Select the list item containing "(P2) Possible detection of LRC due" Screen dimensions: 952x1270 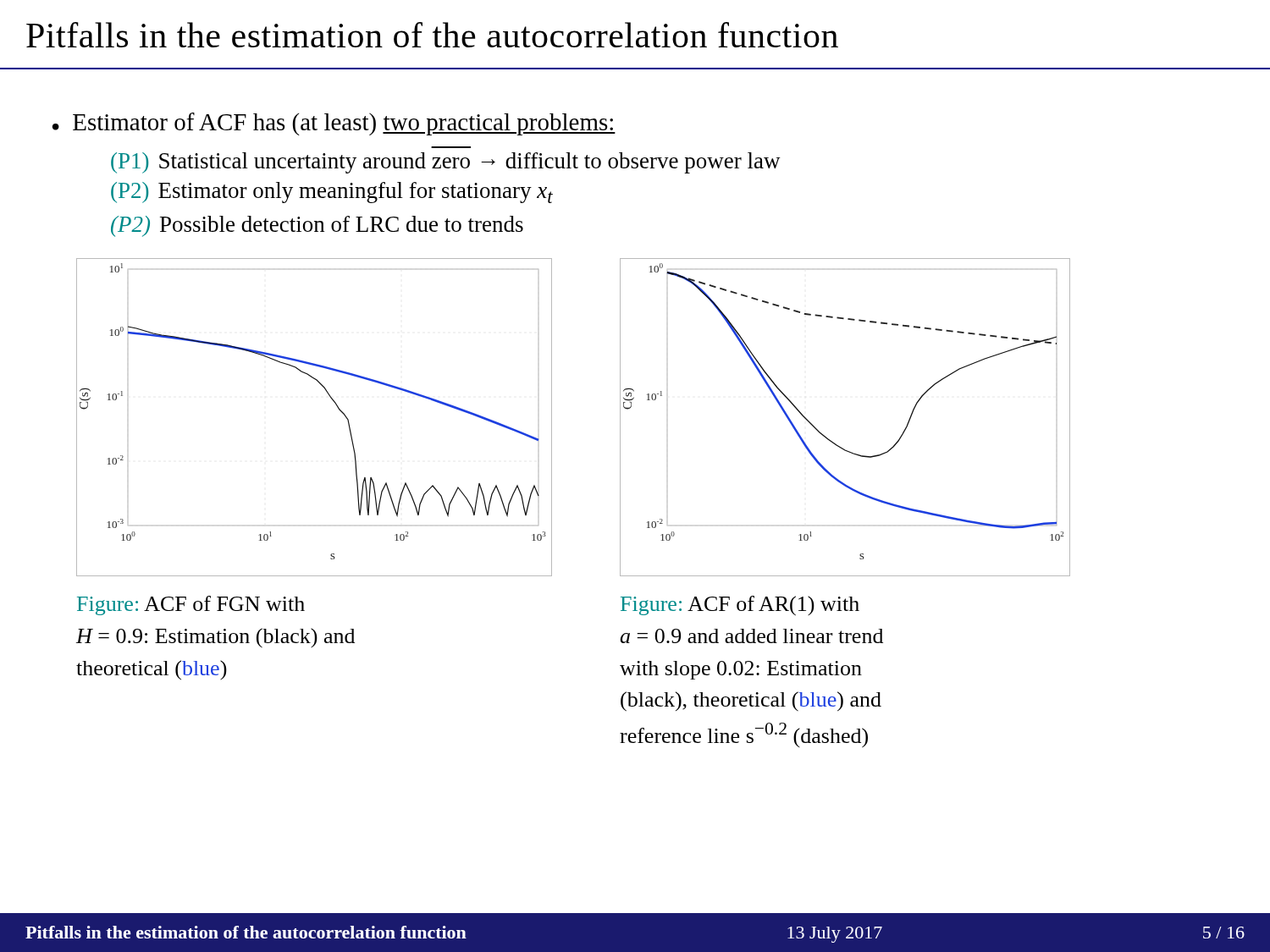click(x=317, y=225)
